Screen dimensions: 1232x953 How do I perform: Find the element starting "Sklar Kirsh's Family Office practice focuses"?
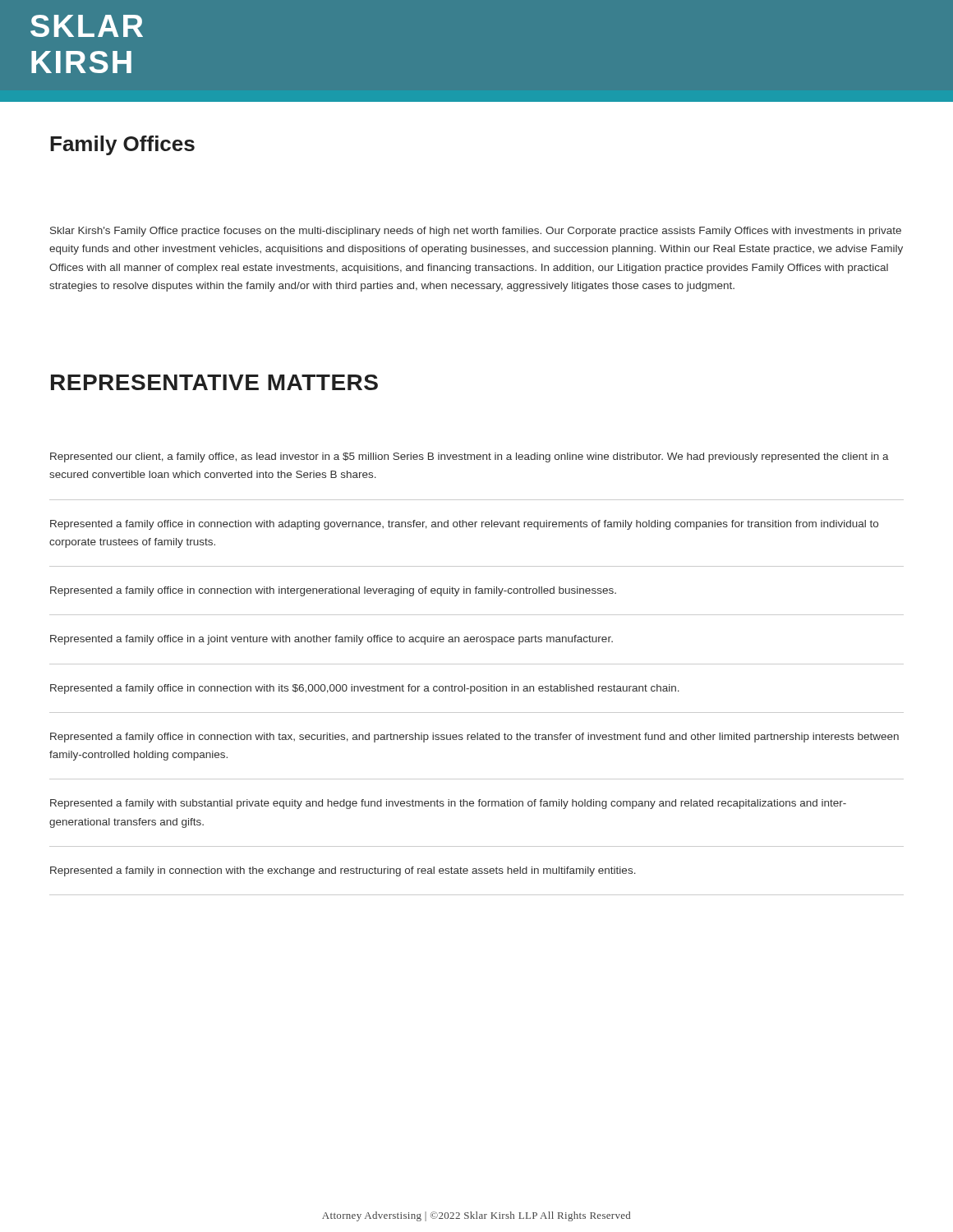[476, 258]
